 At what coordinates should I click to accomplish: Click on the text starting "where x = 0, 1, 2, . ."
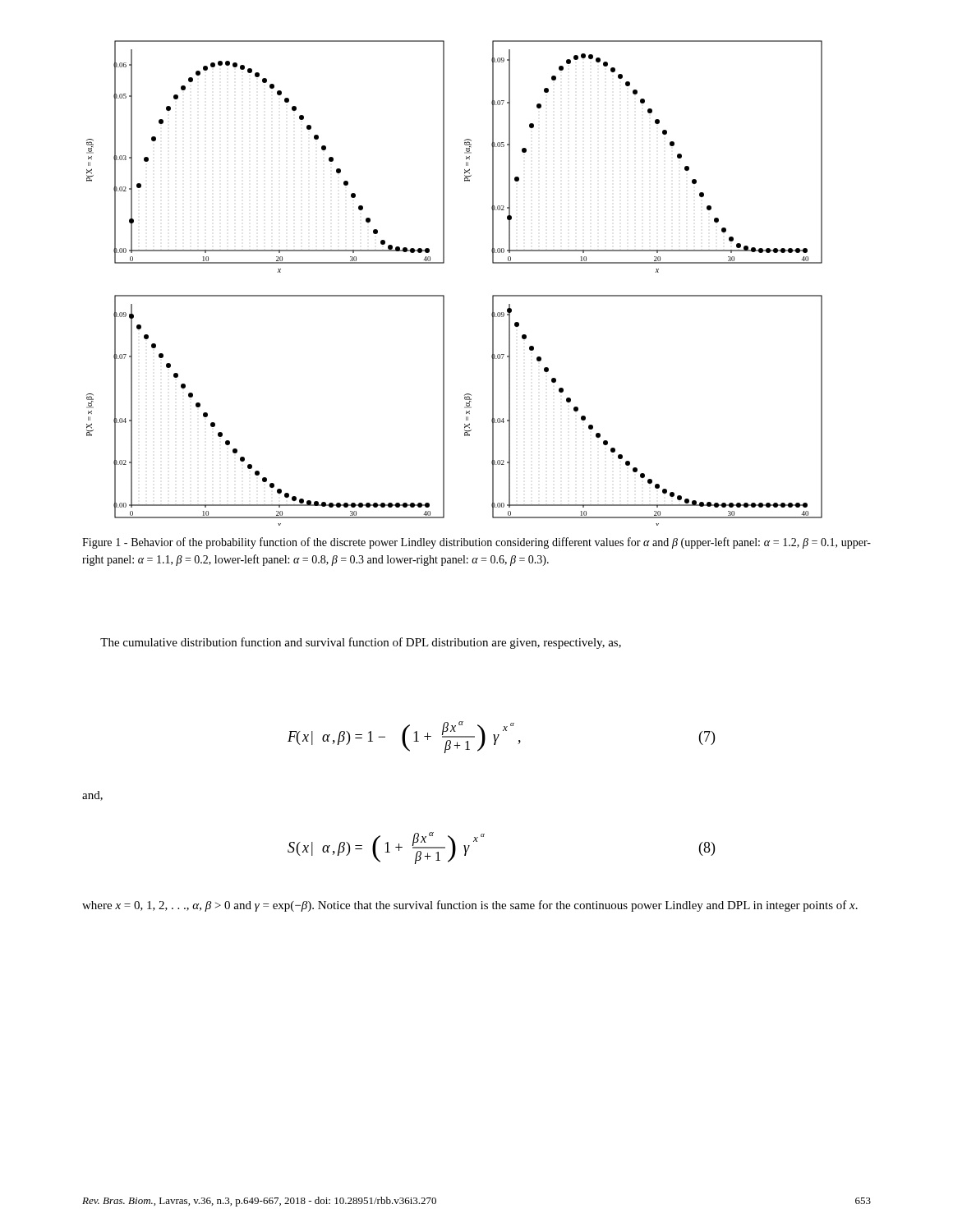click(x=470, y=905)
